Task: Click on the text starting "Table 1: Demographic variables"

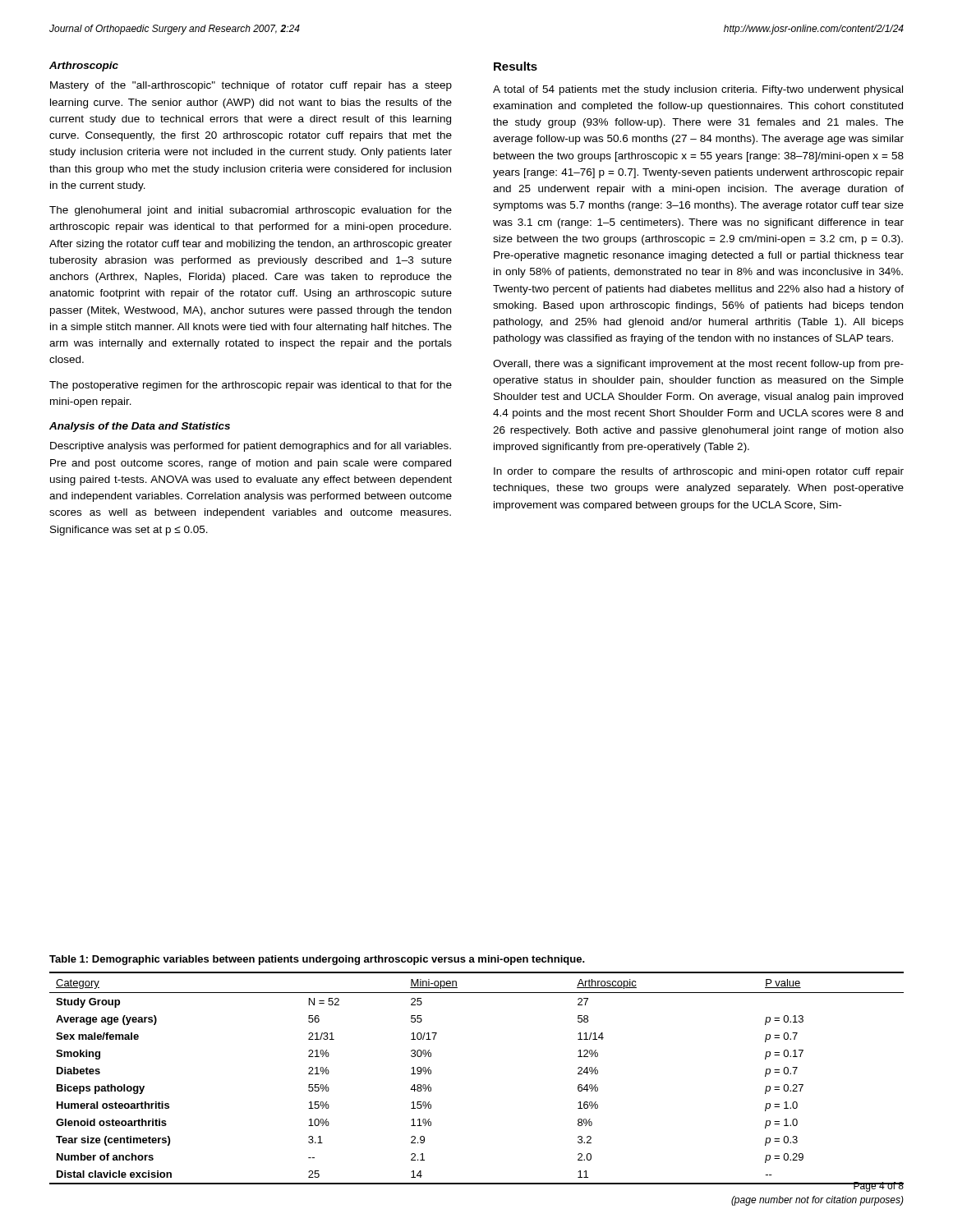Action: pos(317,959)
